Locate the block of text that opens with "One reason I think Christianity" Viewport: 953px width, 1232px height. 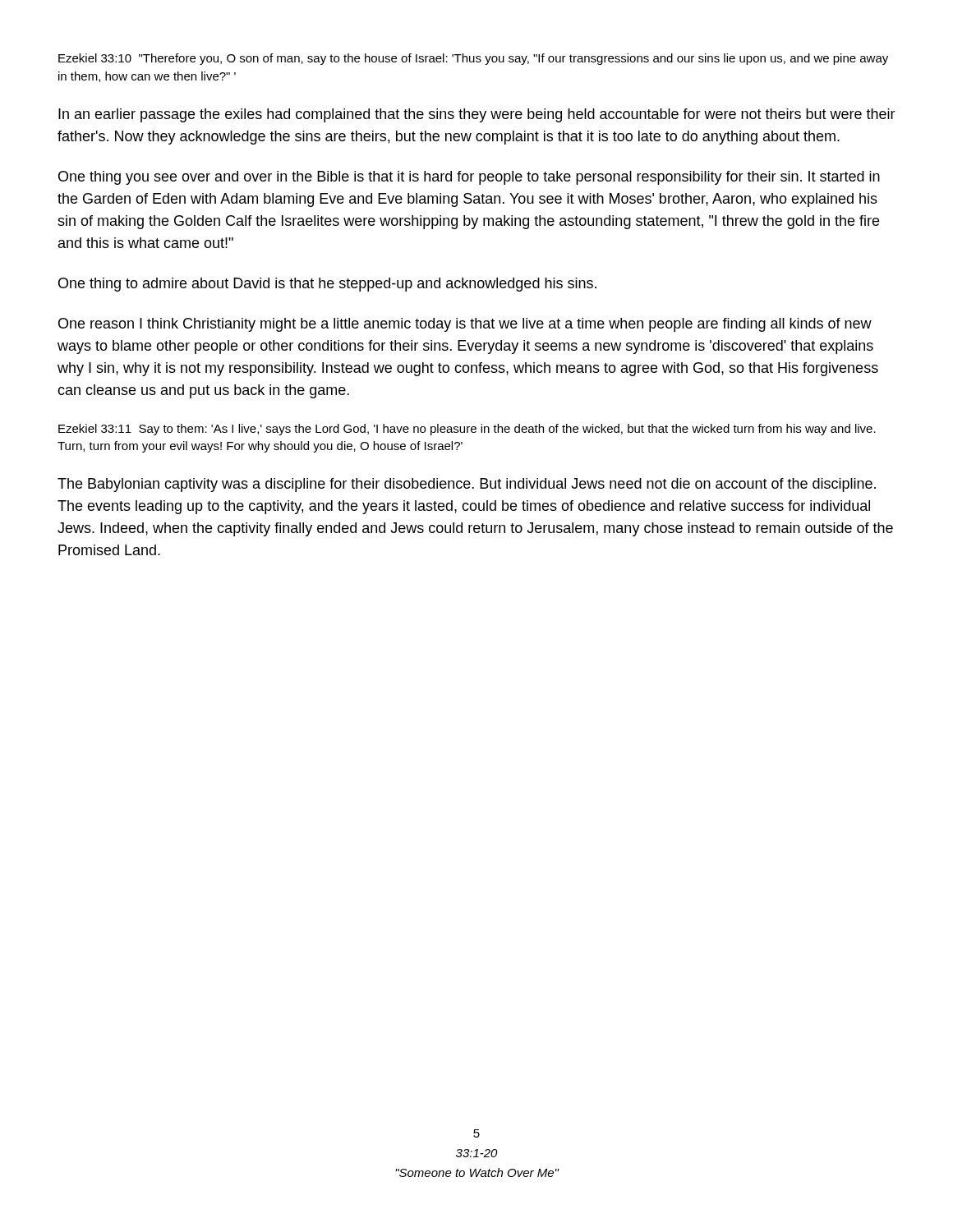click(x=468, y=356)
